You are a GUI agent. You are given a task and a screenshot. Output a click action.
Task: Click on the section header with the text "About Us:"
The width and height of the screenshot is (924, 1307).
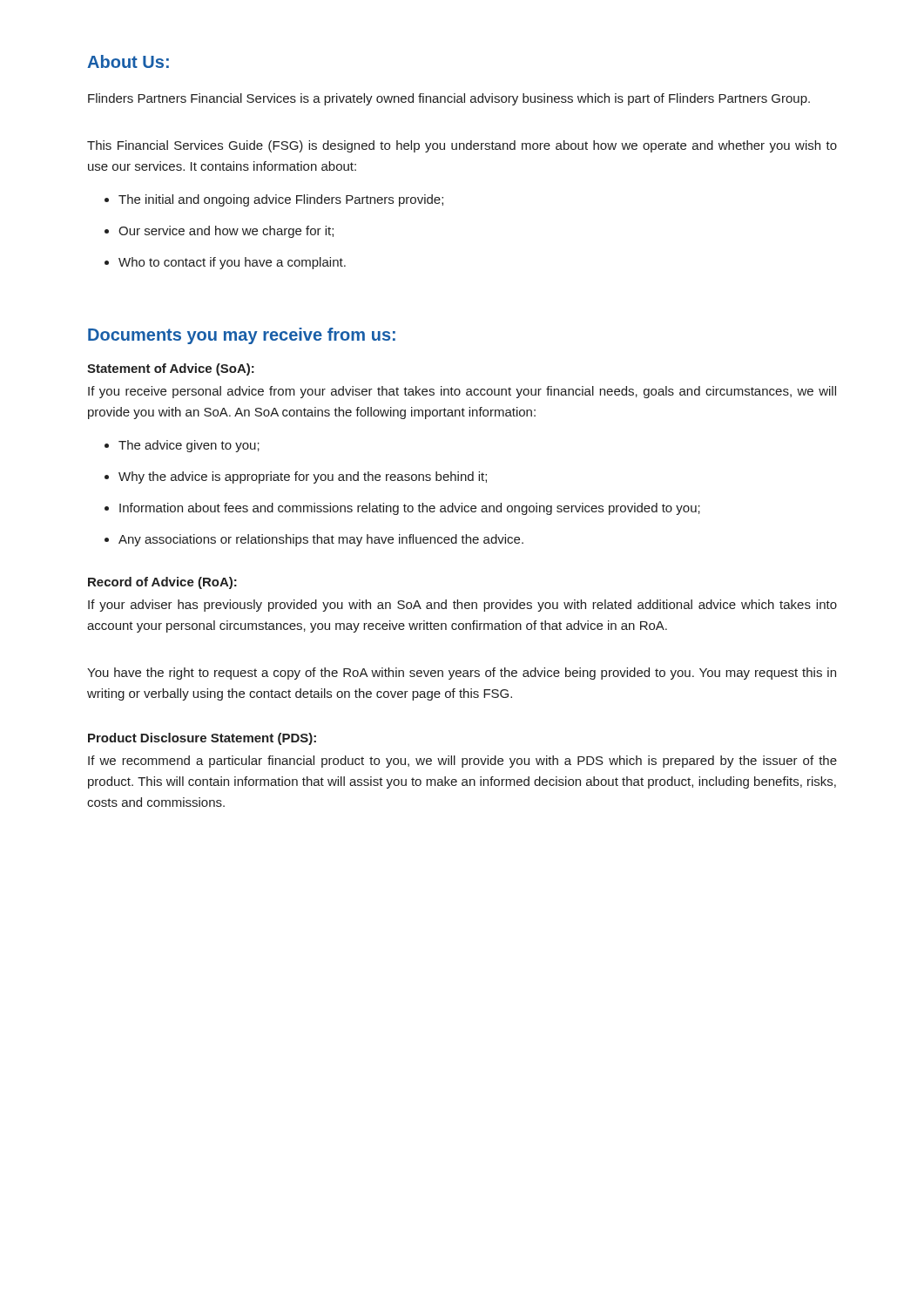[128, 61]
